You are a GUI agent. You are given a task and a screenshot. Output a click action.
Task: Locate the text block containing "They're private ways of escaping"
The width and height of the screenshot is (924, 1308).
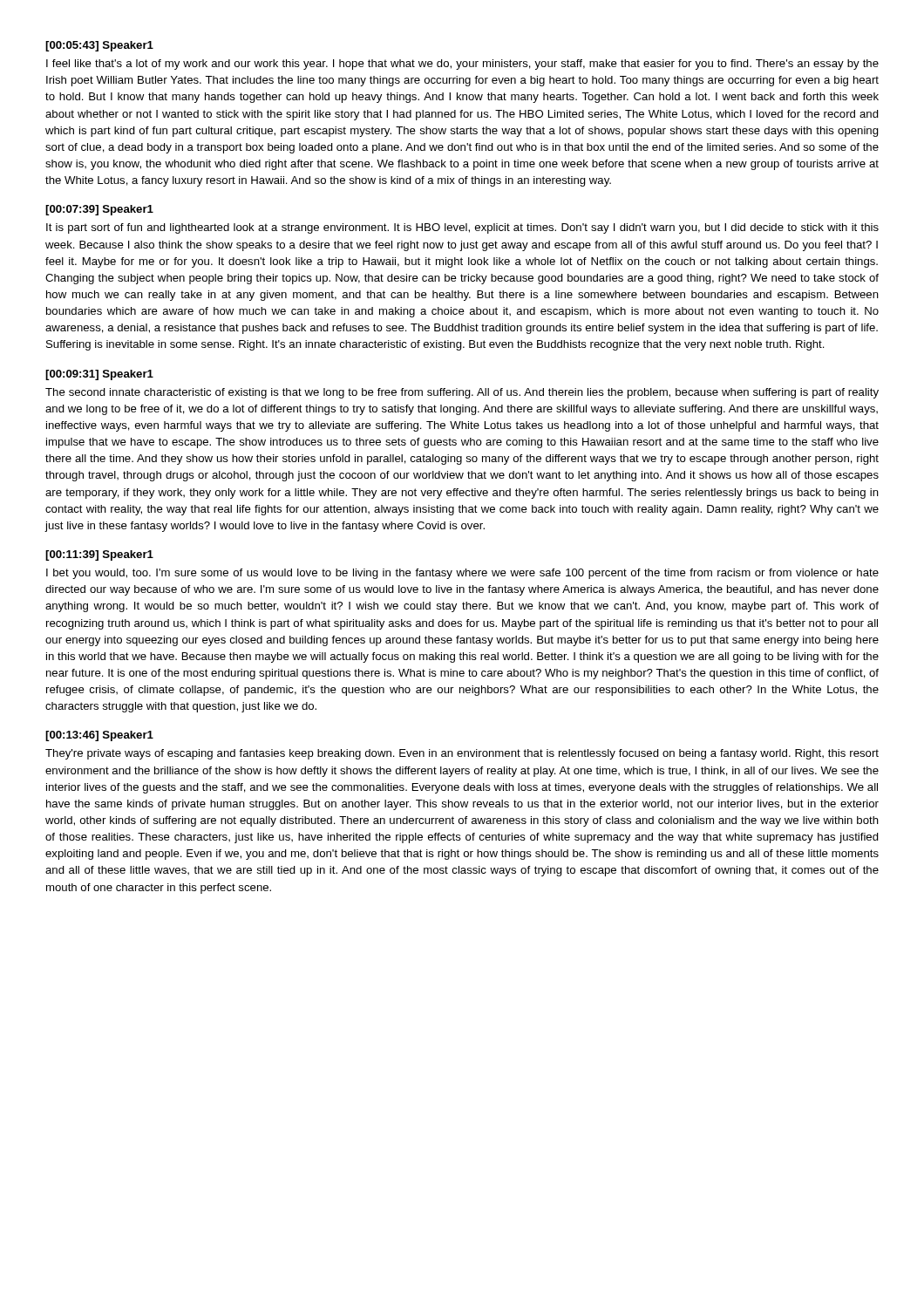click(x=462, y=820)
